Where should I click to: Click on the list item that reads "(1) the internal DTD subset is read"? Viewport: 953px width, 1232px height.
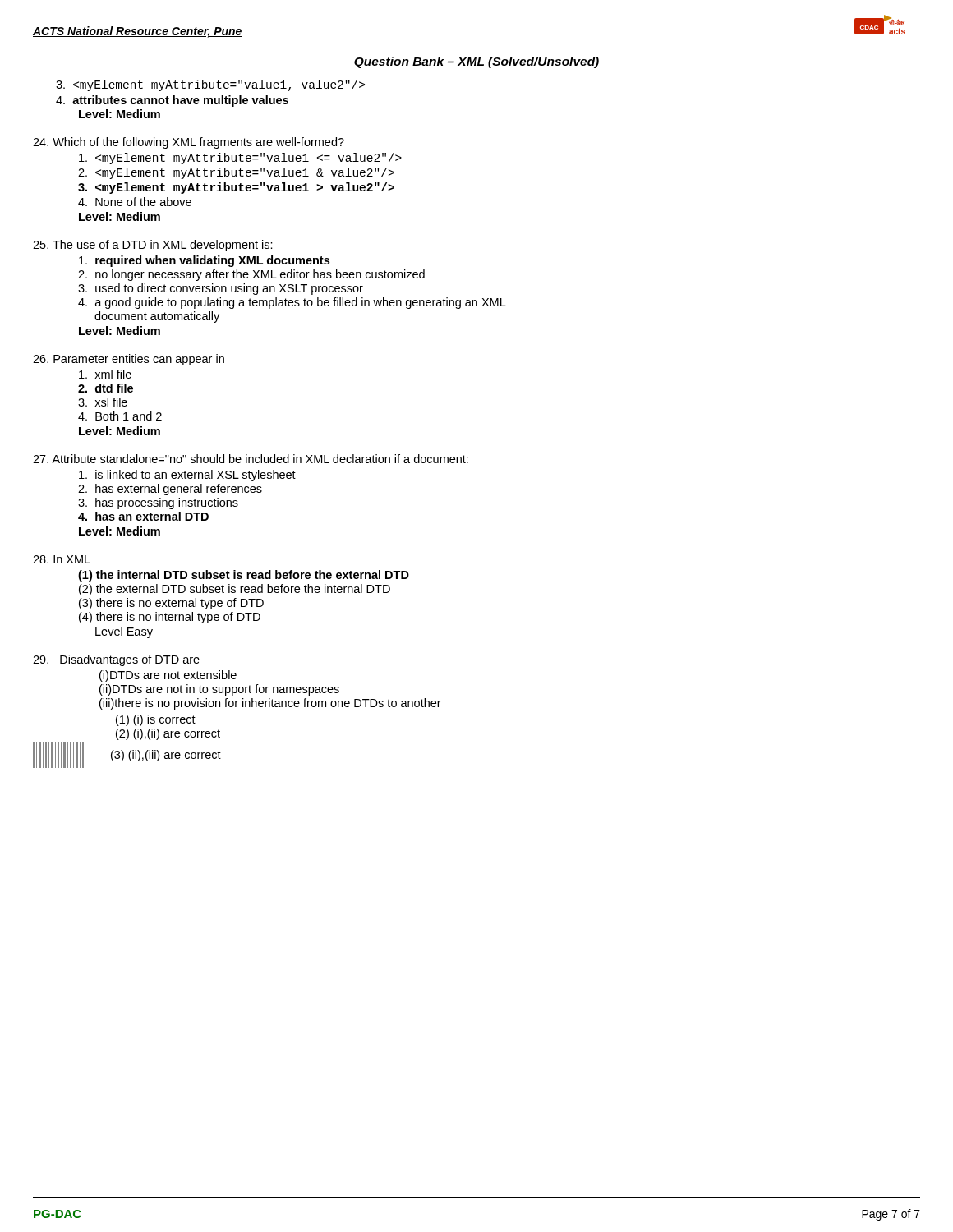point(244,575)
